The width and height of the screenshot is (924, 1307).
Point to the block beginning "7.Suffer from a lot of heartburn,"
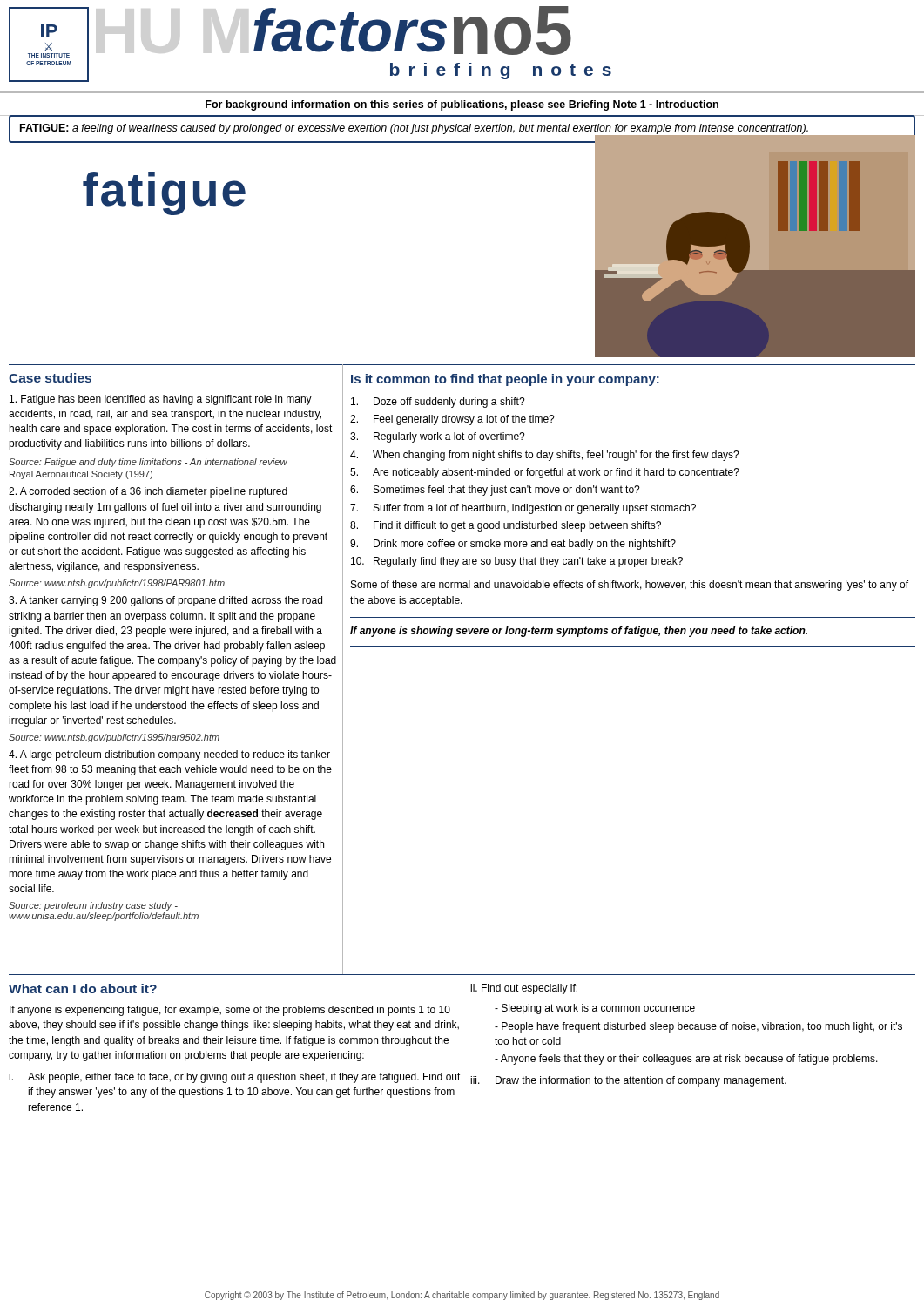(x=523, y=508)
